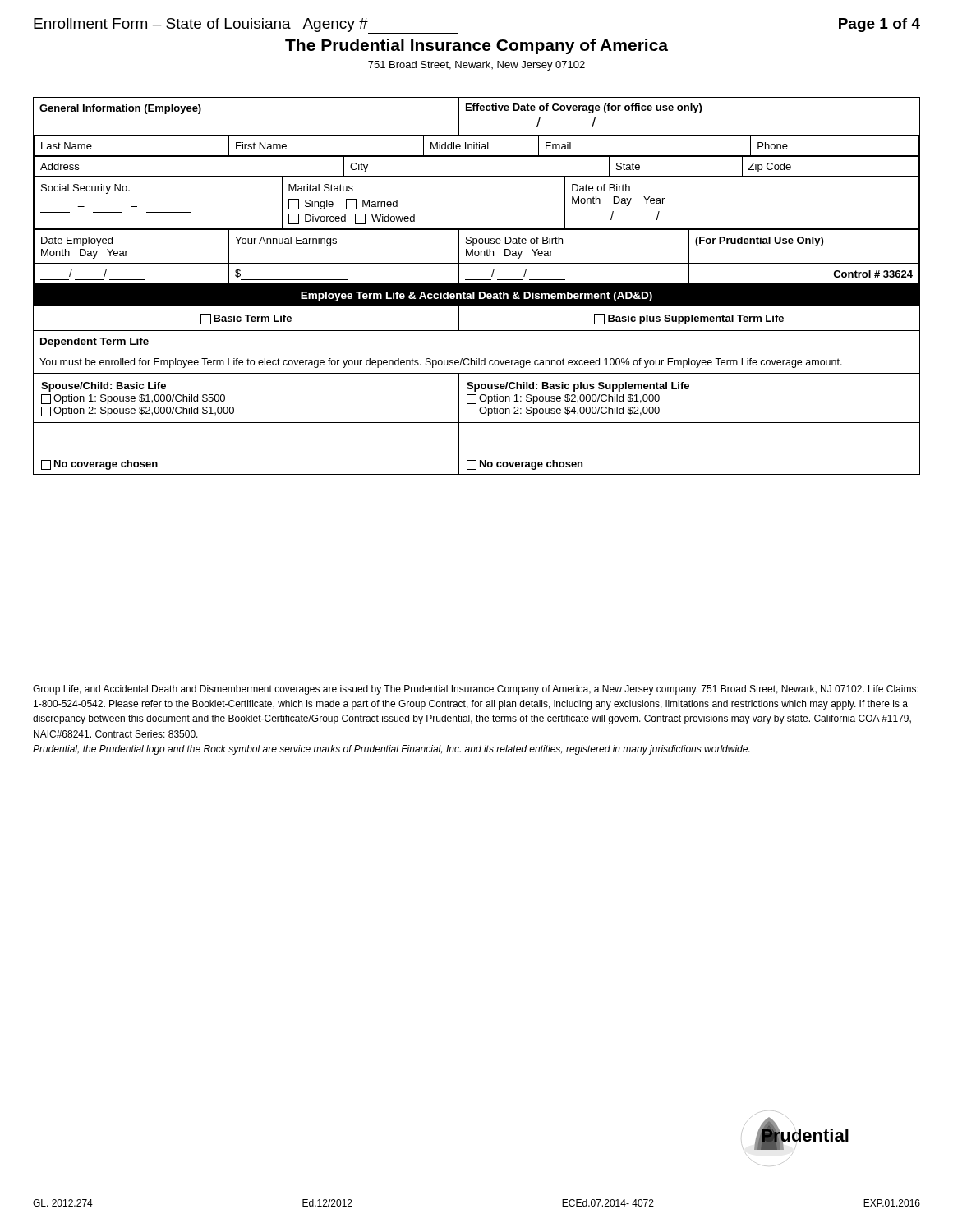The width and height of the screenshot is (953, 1232).
Task: Select the logo
Action: (813, 1140)
